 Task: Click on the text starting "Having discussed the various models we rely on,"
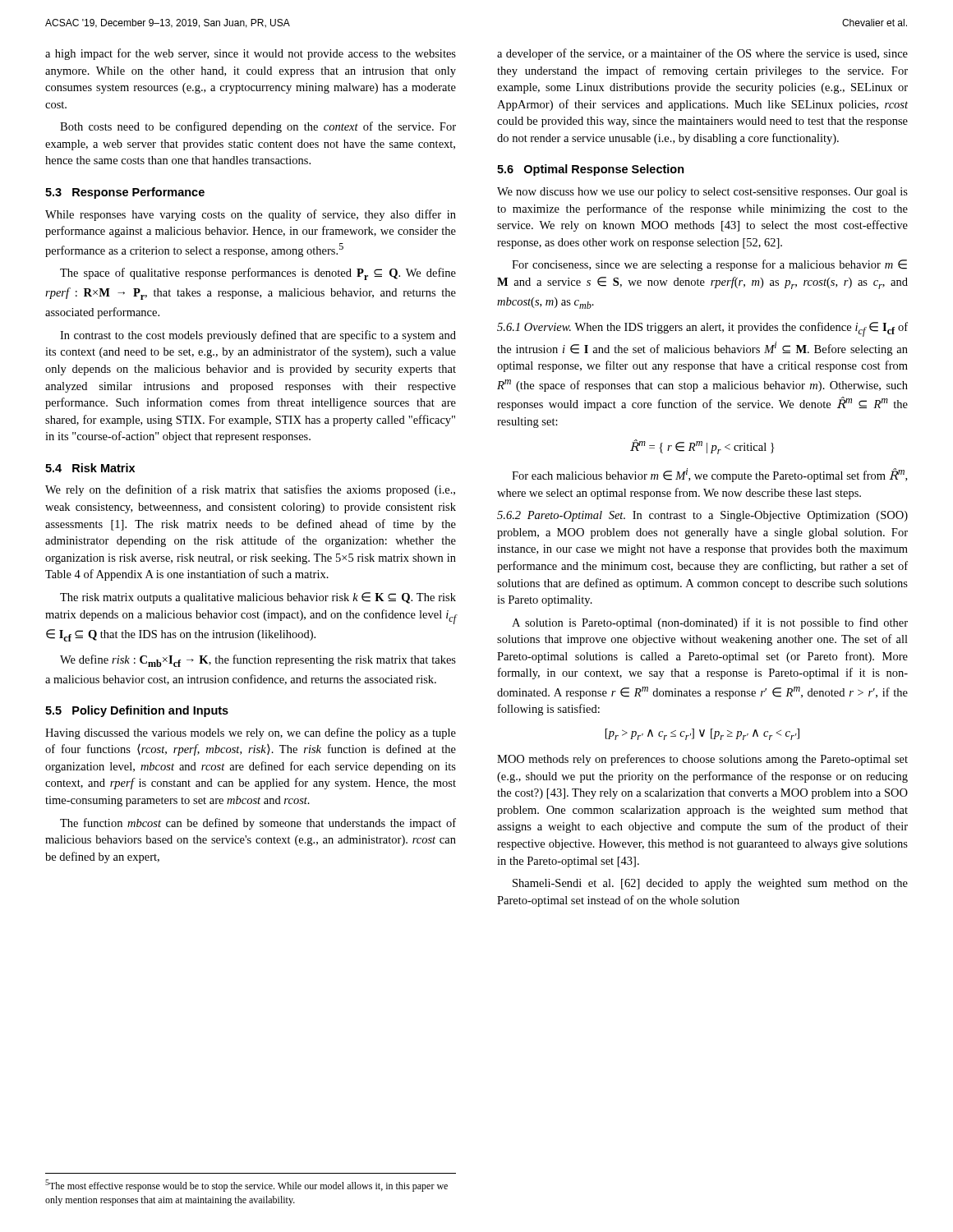(x=251, y=795)
